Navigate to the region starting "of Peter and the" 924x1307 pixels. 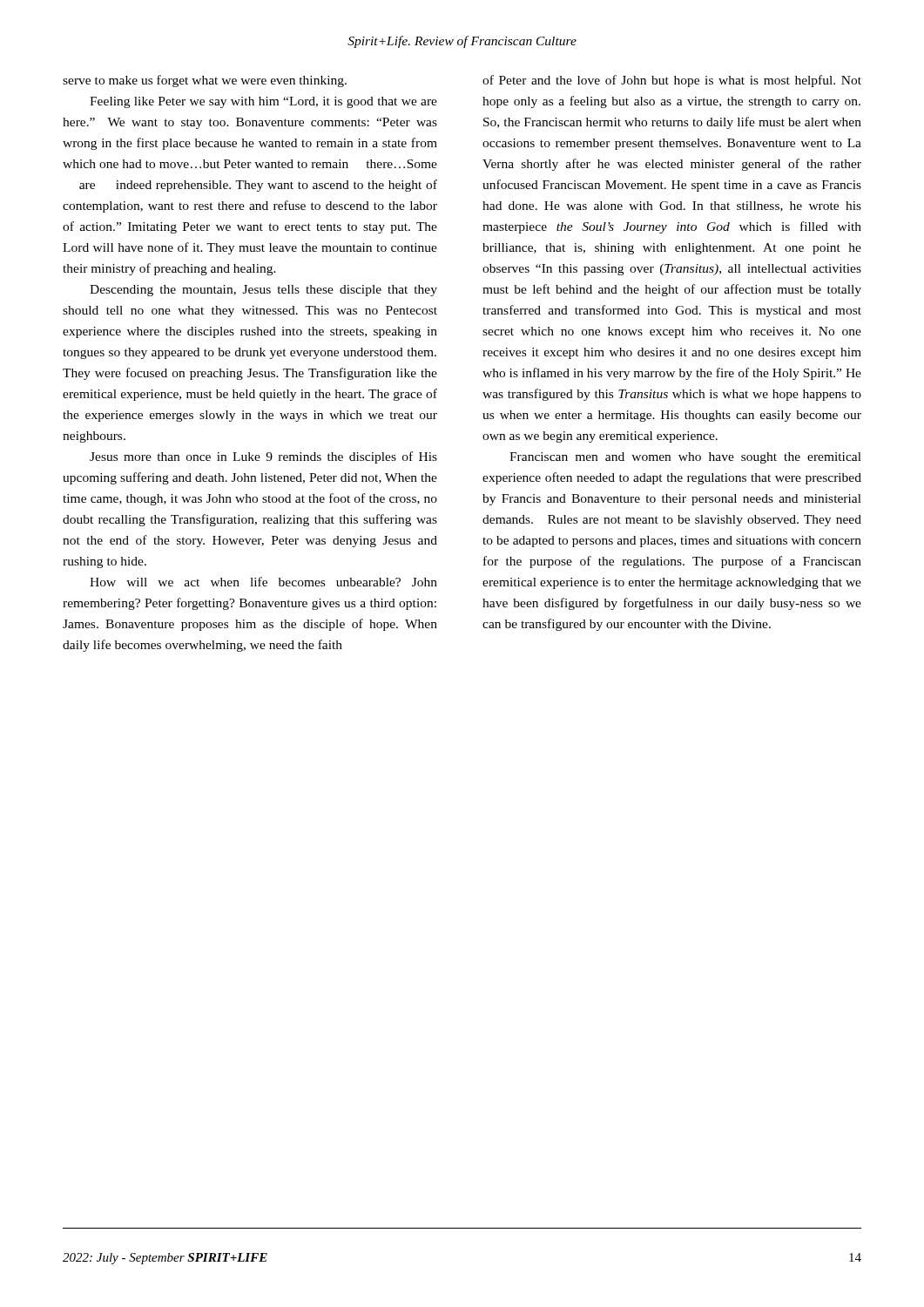[672, 352]
